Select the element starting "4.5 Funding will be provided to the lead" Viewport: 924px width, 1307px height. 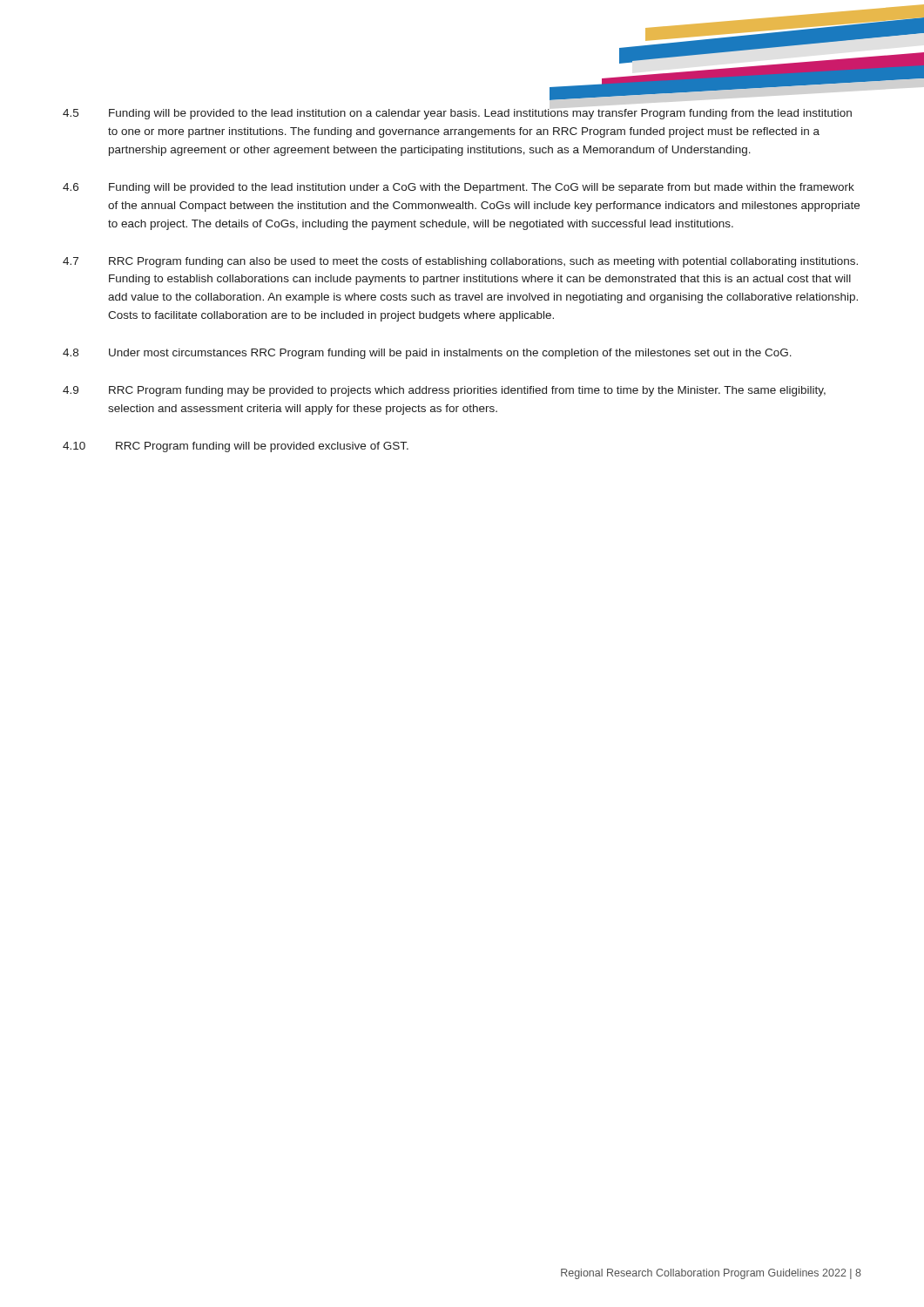click(462, 132)
